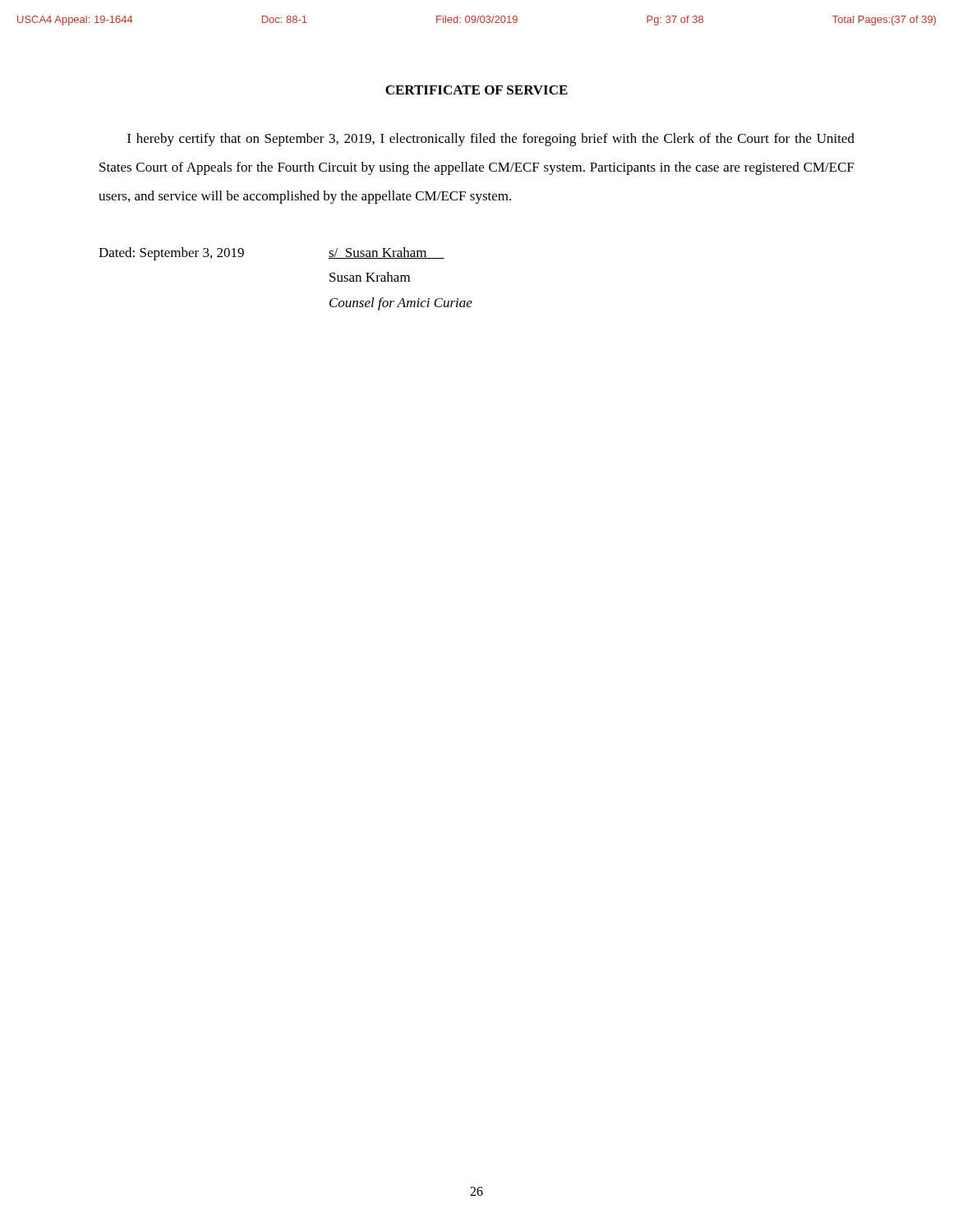This screenshot has height=1232, width=953.
Task: Click on the text block that reads "Dated: September 3, 2019 s/ Susan Kraham"
Action: 172,253
